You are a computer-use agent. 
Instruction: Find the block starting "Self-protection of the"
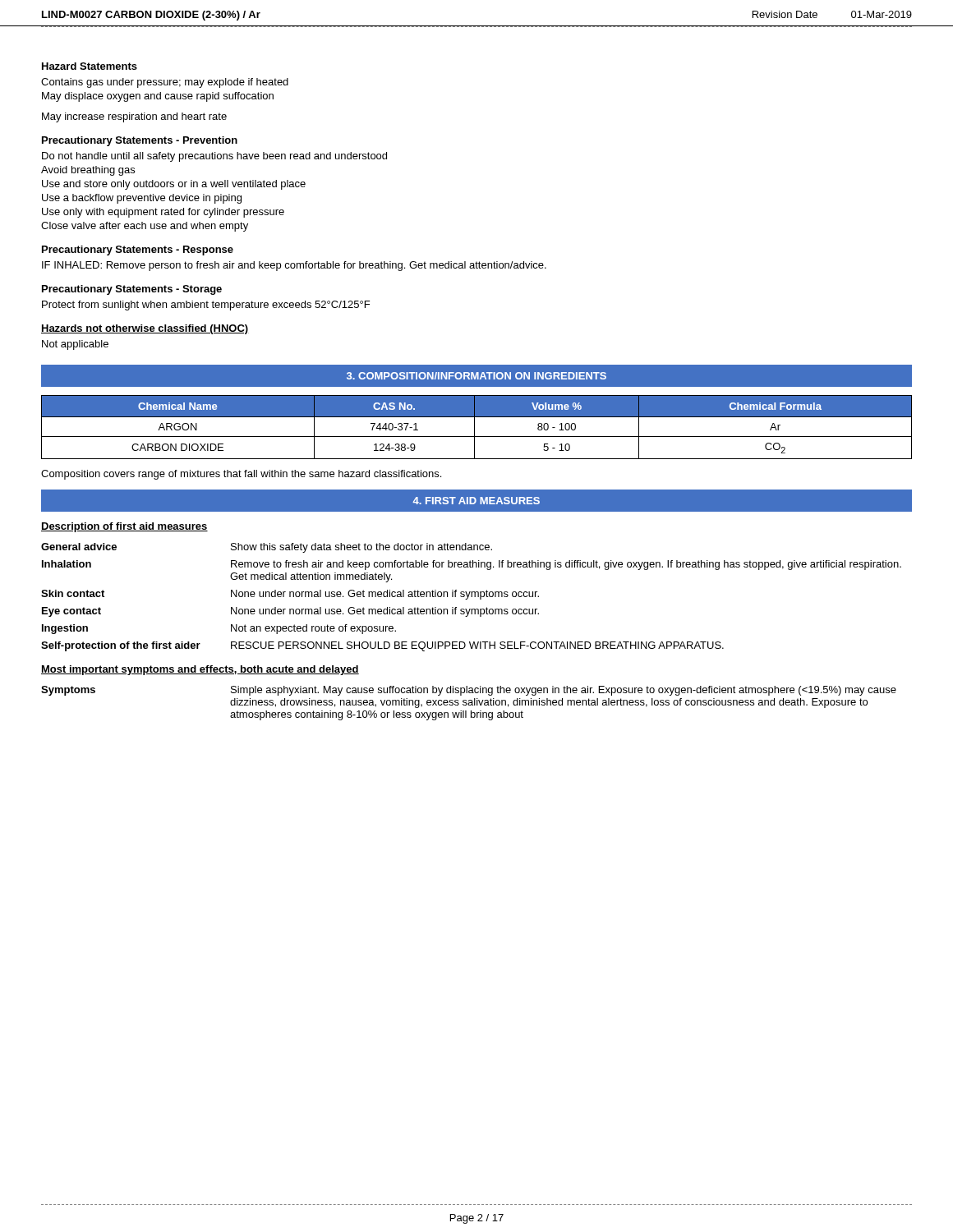pyautogui.click(x=476, y=645)
